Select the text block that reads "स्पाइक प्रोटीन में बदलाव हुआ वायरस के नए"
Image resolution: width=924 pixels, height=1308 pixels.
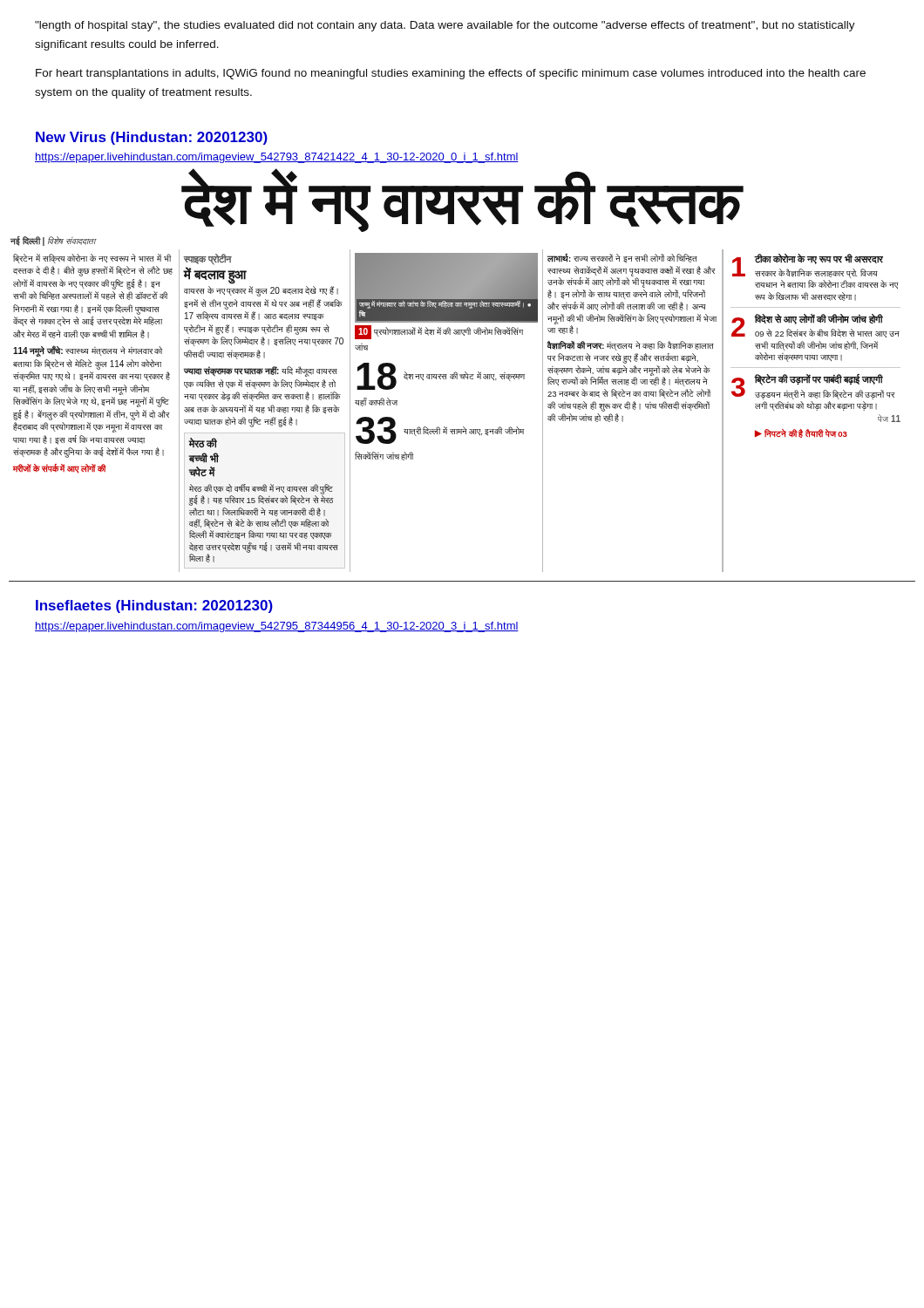point(265,411)
